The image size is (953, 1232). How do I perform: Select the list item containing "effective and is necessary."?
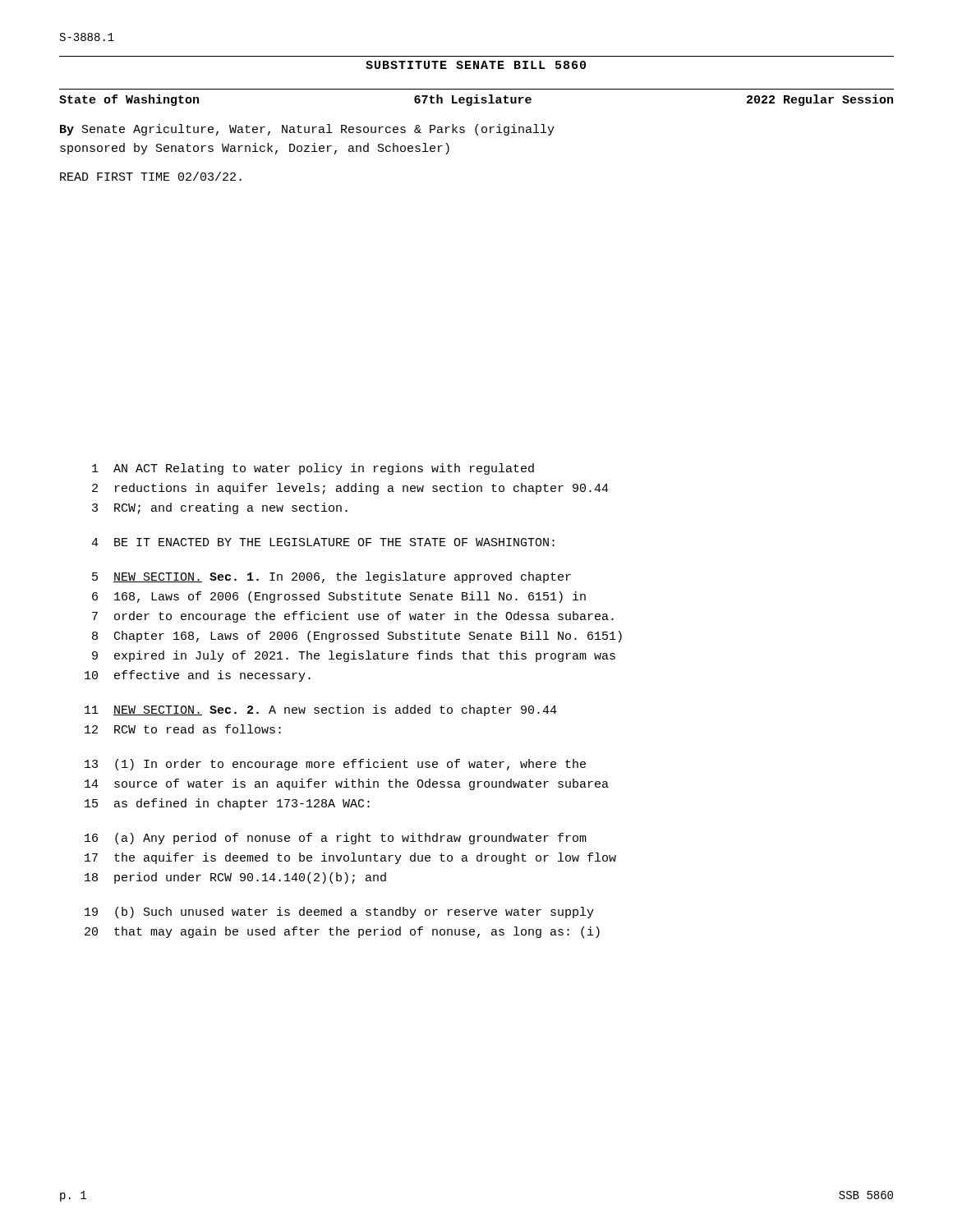213,676
